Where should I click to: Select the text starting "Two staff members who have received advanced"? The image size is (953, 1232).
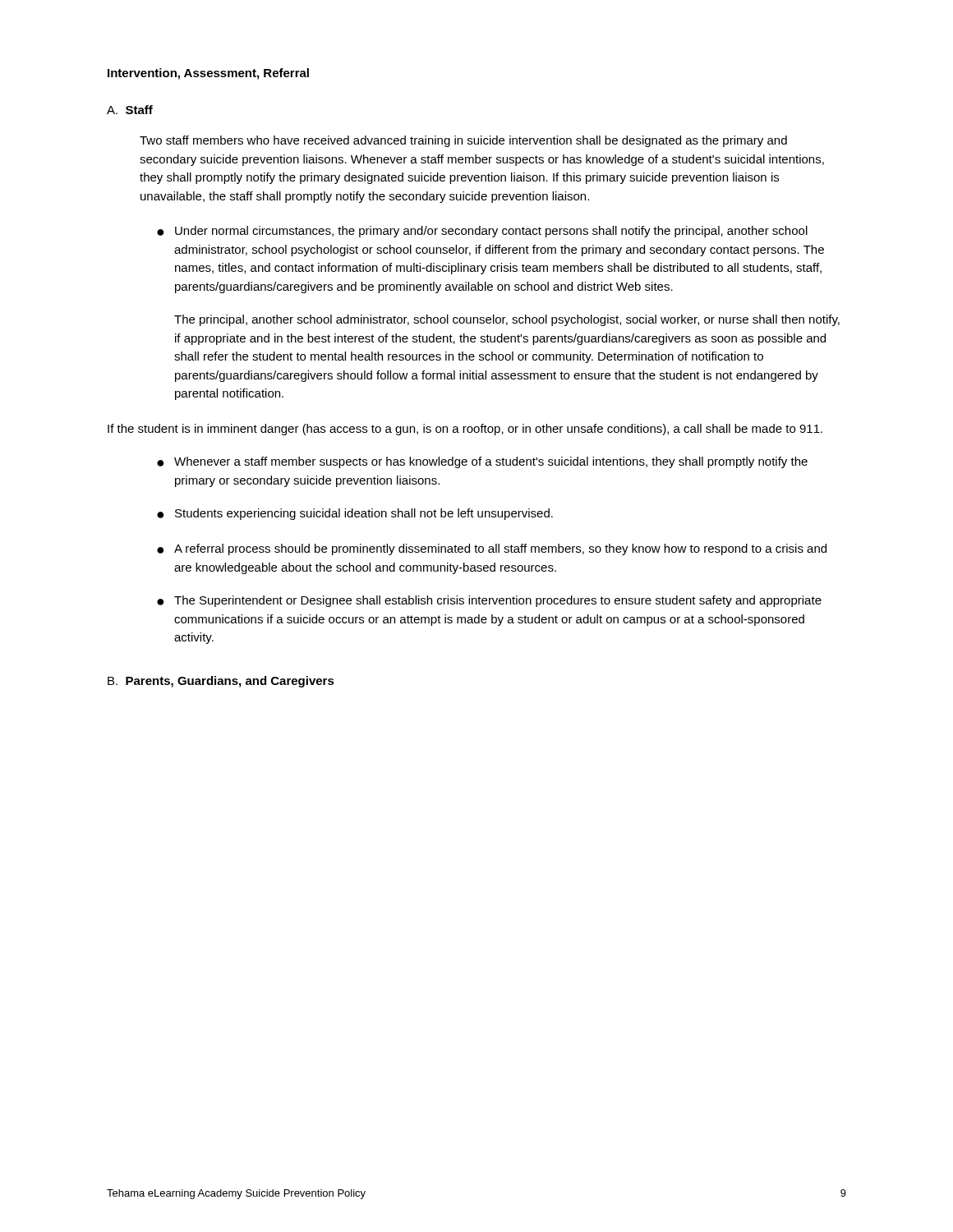pyautogui.click(x=482, y=168)
